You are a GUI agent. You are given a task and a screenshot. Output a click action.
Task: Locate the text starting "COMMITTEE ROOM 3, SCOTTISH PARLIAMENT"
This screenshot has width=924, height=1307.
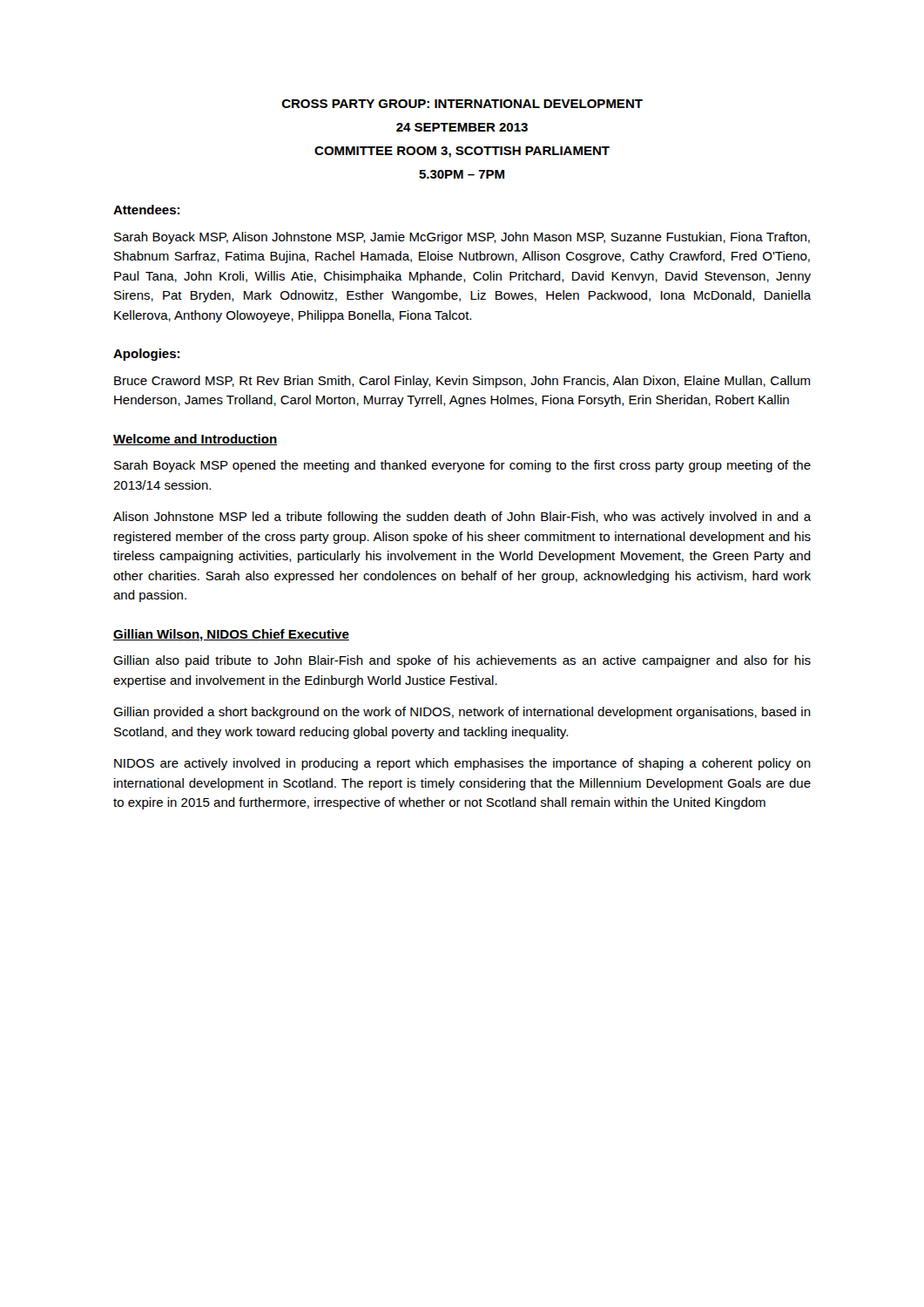coord(462,150)
